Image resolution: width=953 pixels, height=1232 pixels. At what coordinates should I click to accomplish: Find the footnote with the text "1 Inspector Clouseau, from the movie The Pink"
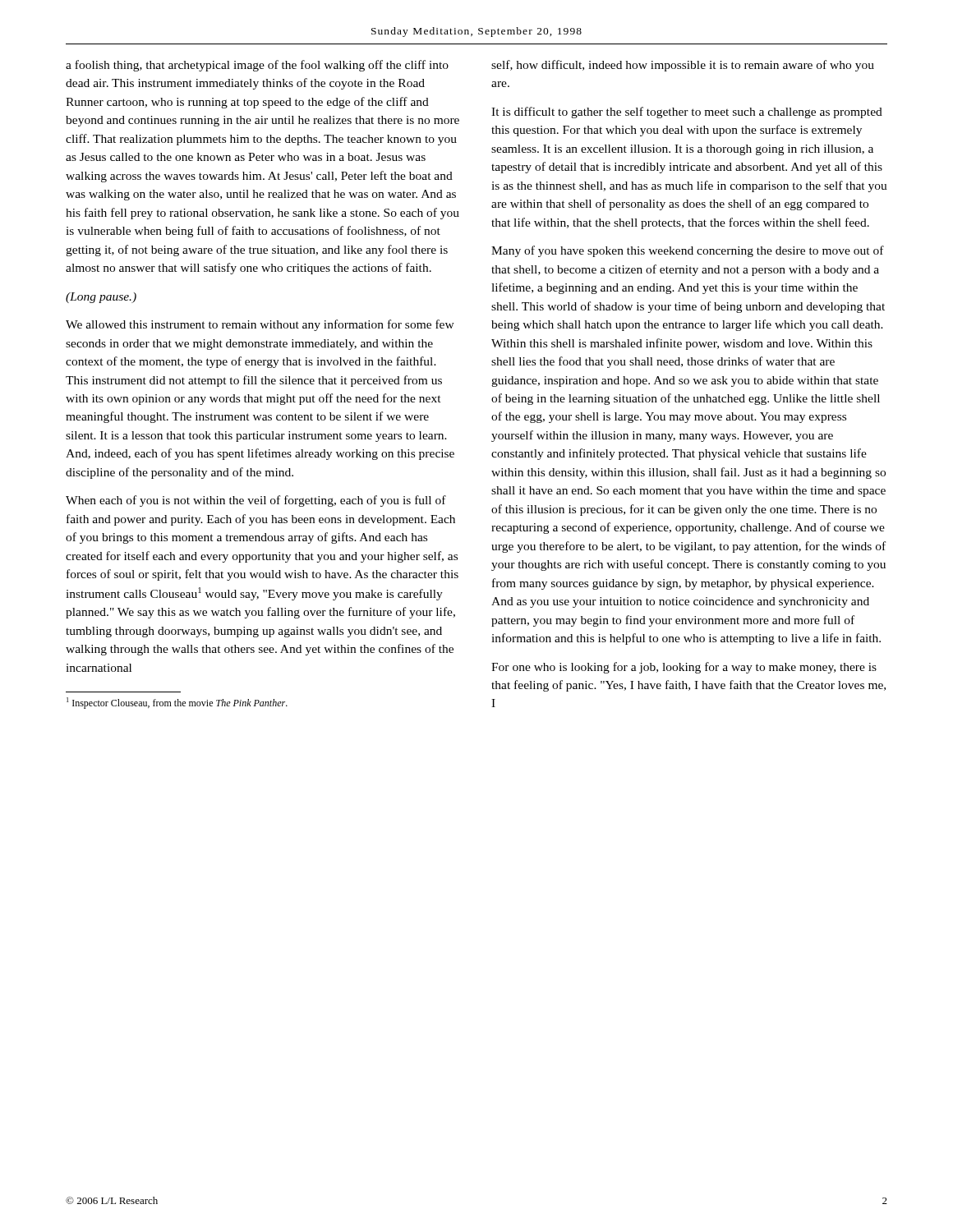click(177, 703)
